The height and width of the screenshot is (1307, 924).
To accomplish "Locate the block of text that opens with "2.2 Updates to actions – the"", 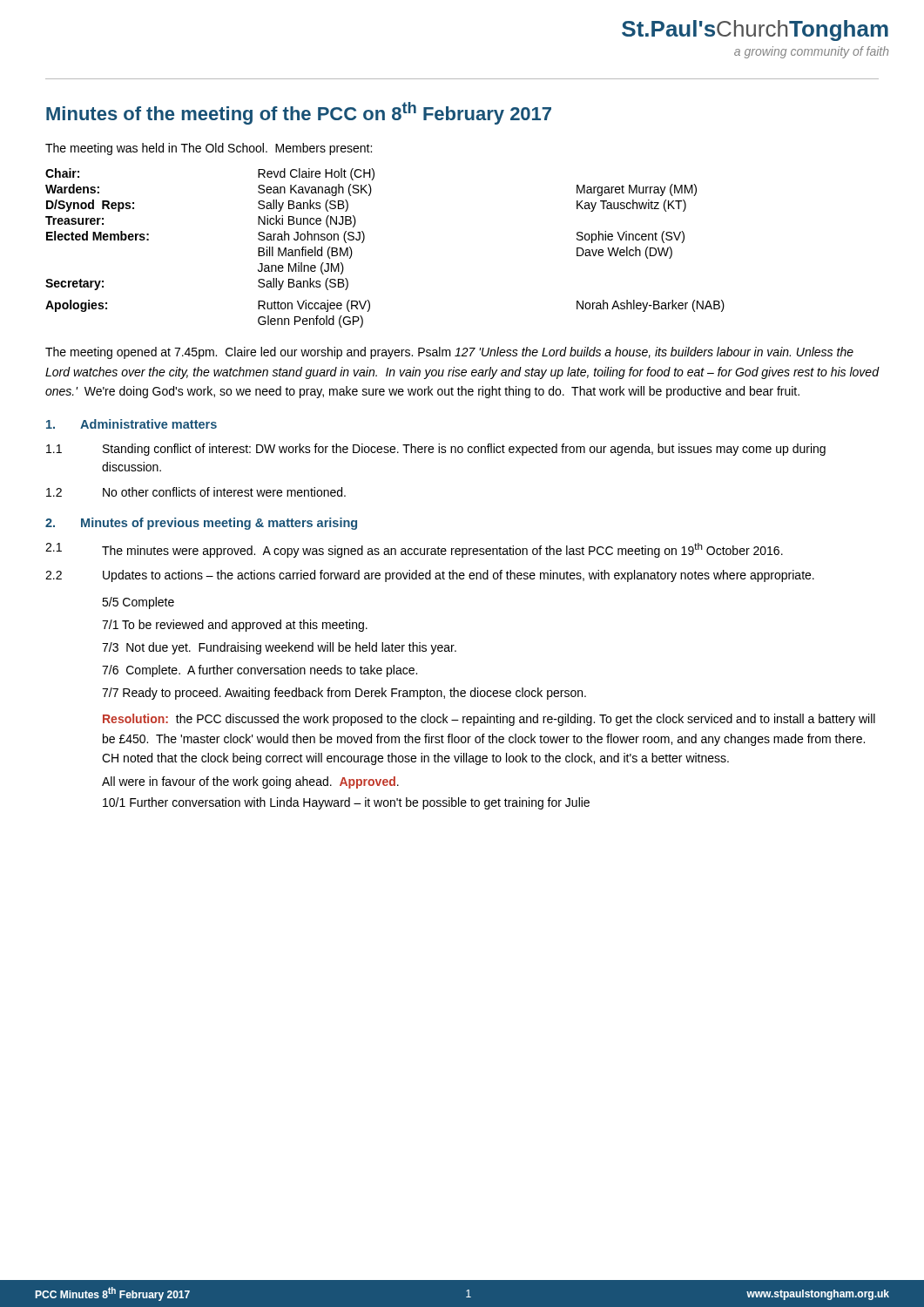I will [462, 576].
